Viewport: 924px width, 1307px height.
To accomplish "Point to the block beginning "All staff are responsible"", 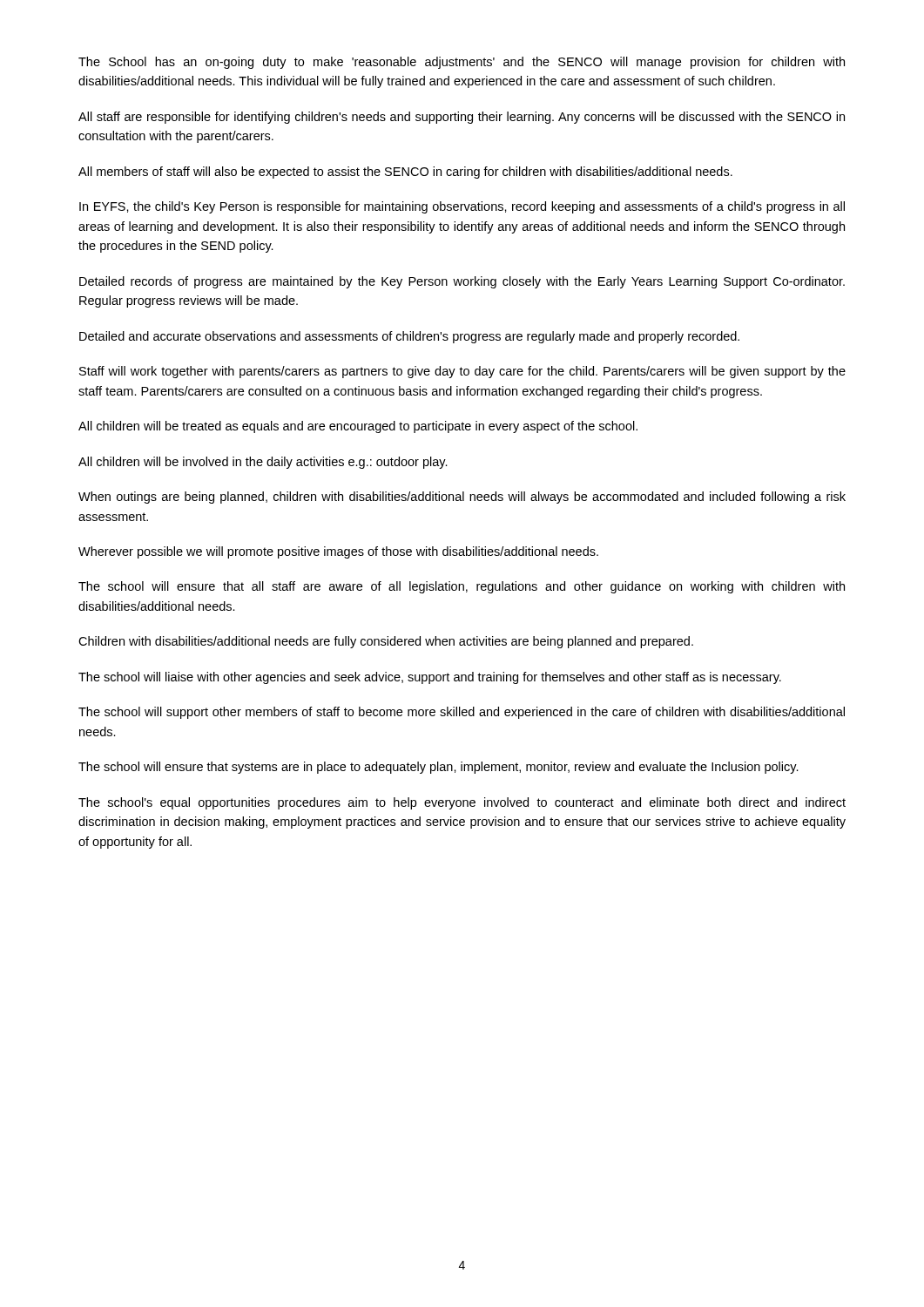I will click(x=462, y=127).
